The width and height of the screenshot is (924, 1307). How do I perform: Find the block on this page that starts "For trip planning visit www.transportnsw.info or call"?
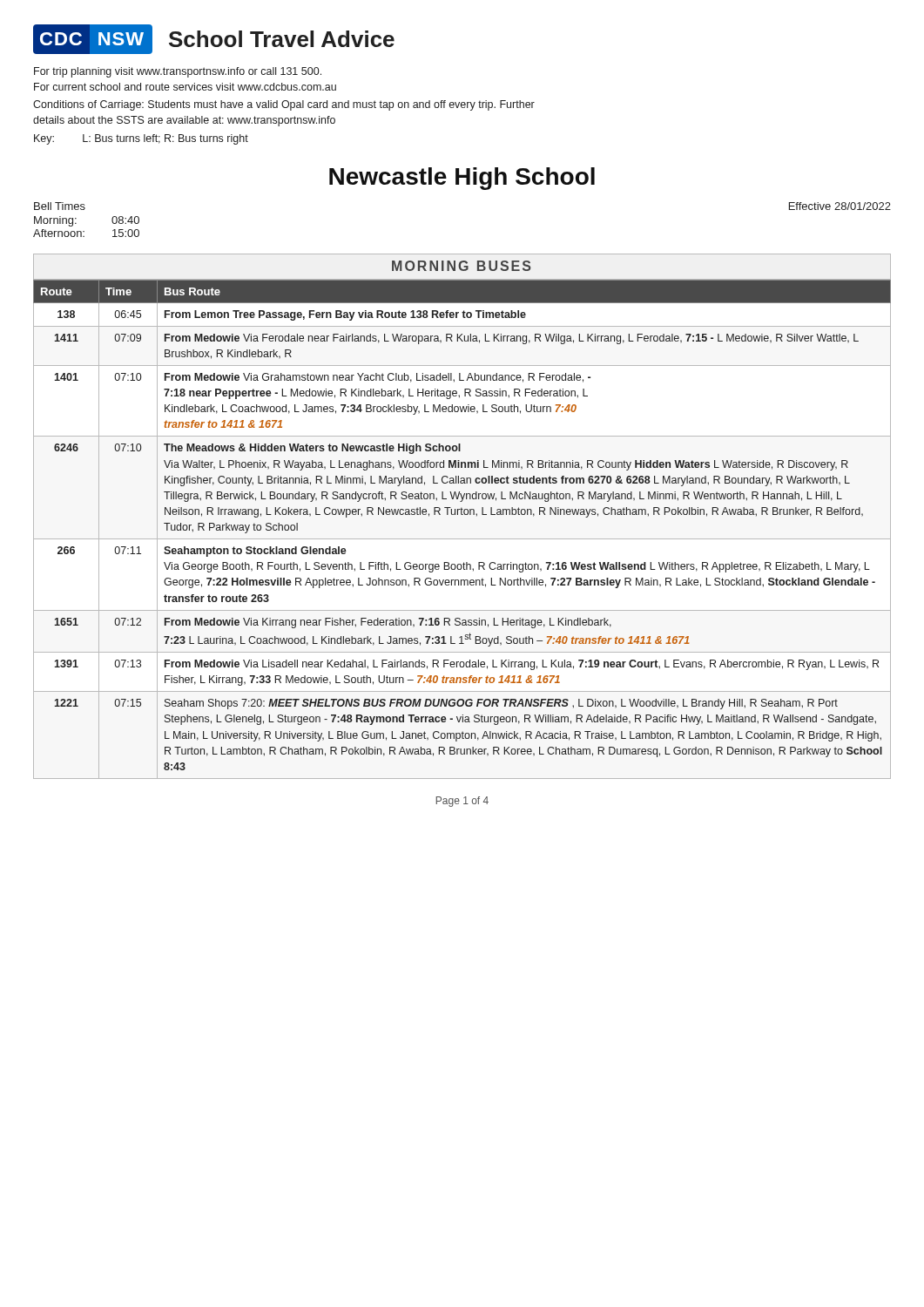click(x=185, y=79)
